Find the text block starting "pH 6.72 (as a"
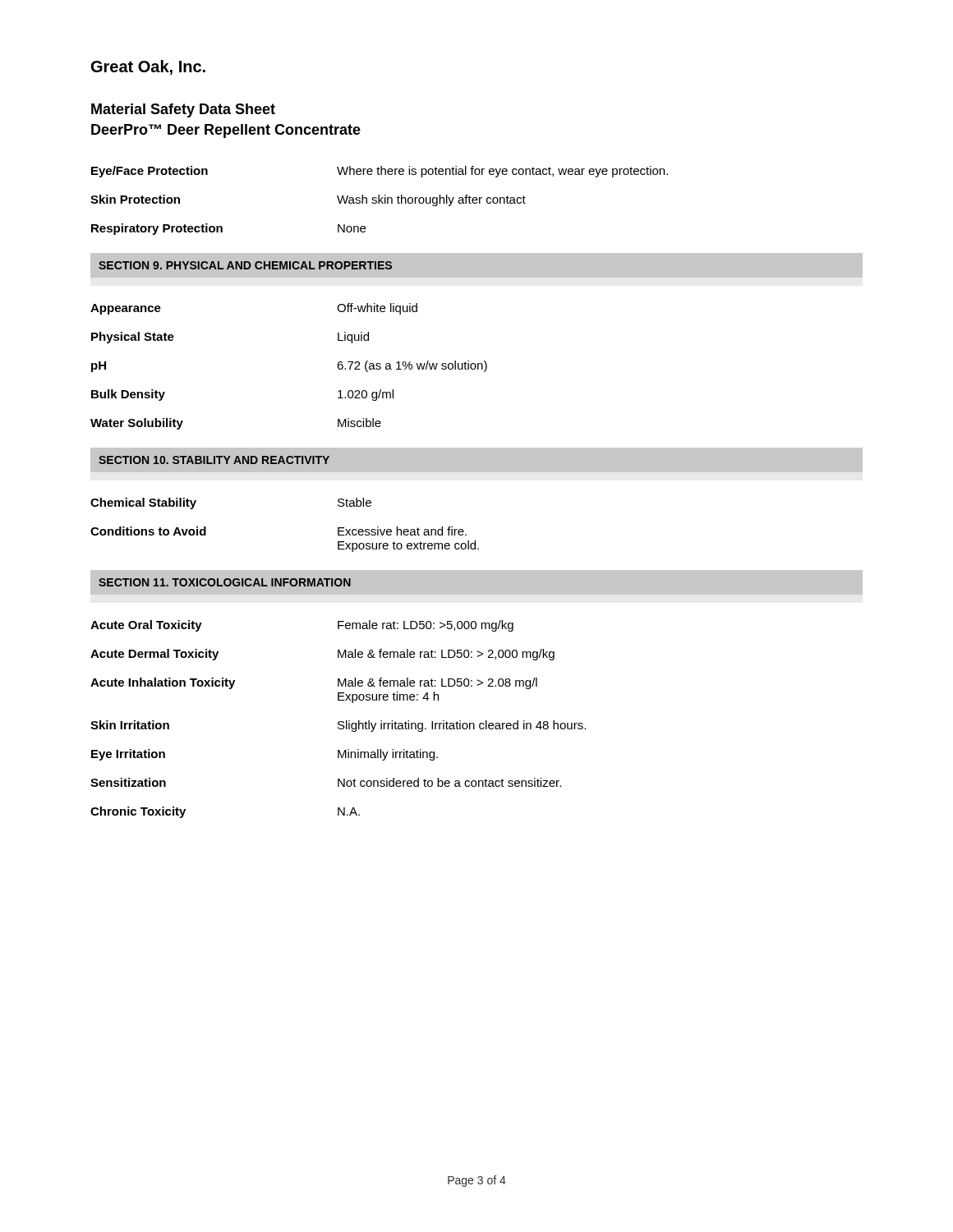The image size is (953, 1232). [x=476, y=365]
